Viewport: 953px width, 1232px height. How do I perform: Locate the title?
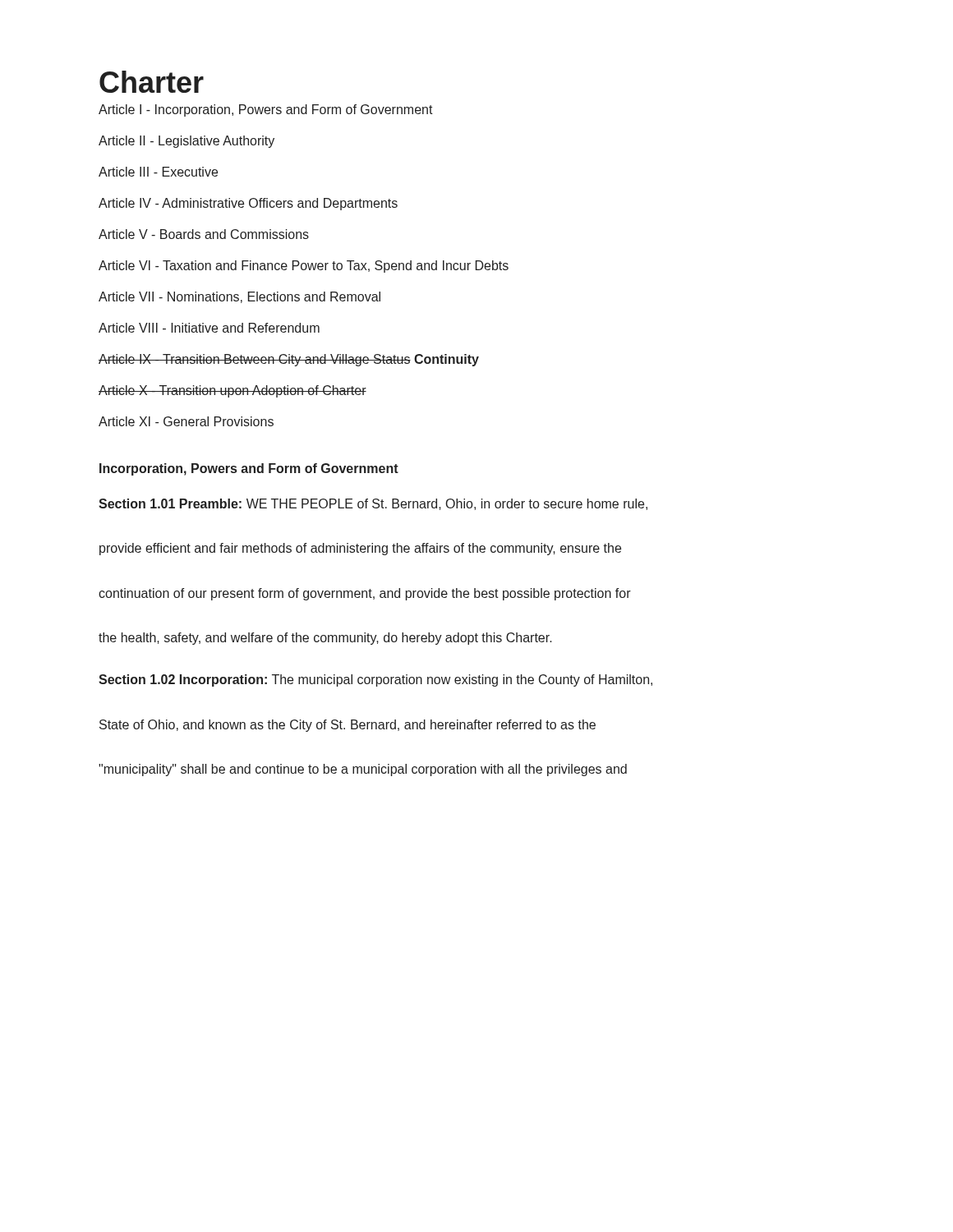tap(151, 83)
